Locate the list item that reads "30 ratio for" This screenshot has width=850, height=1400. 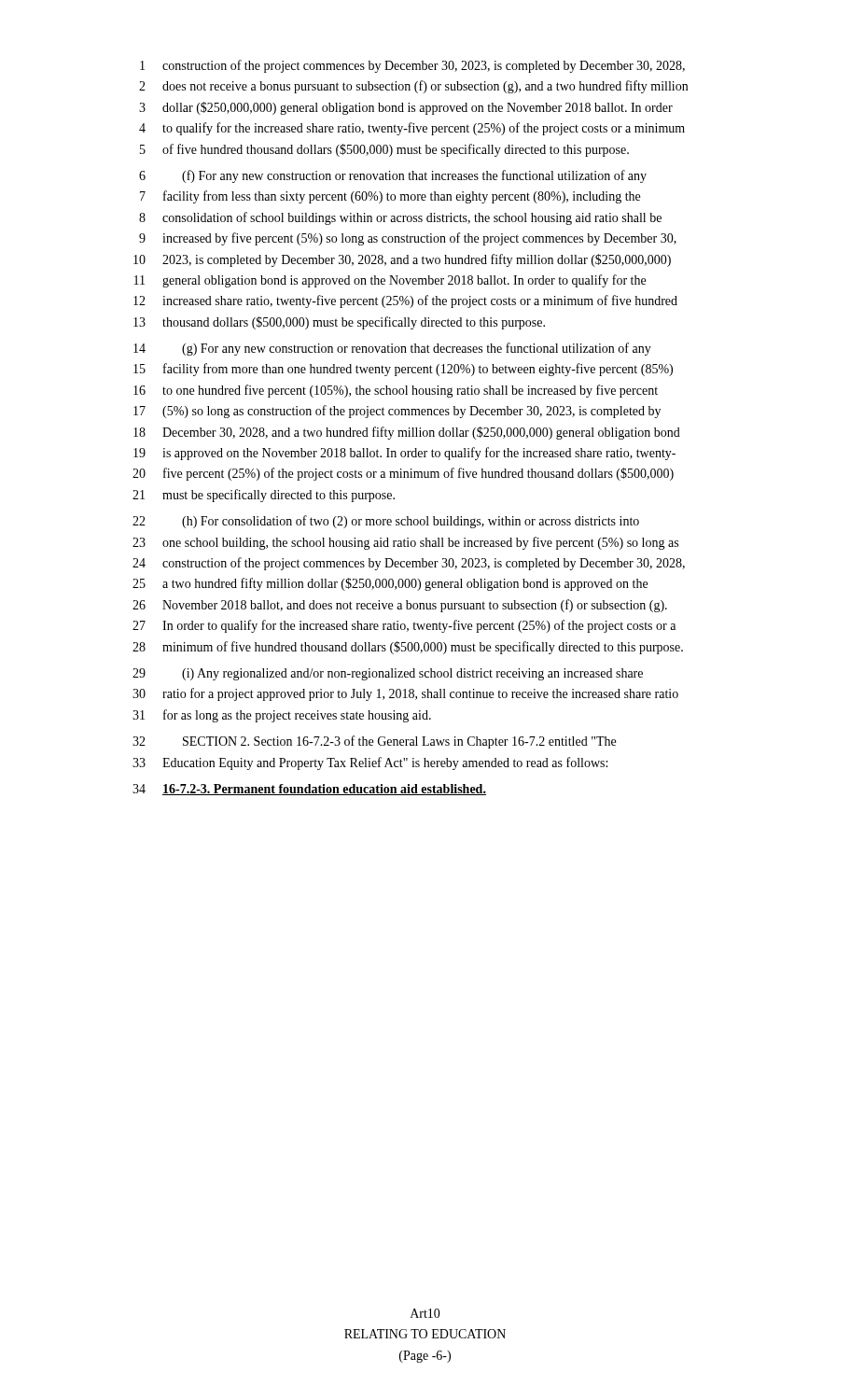click(x=425, y=695)
